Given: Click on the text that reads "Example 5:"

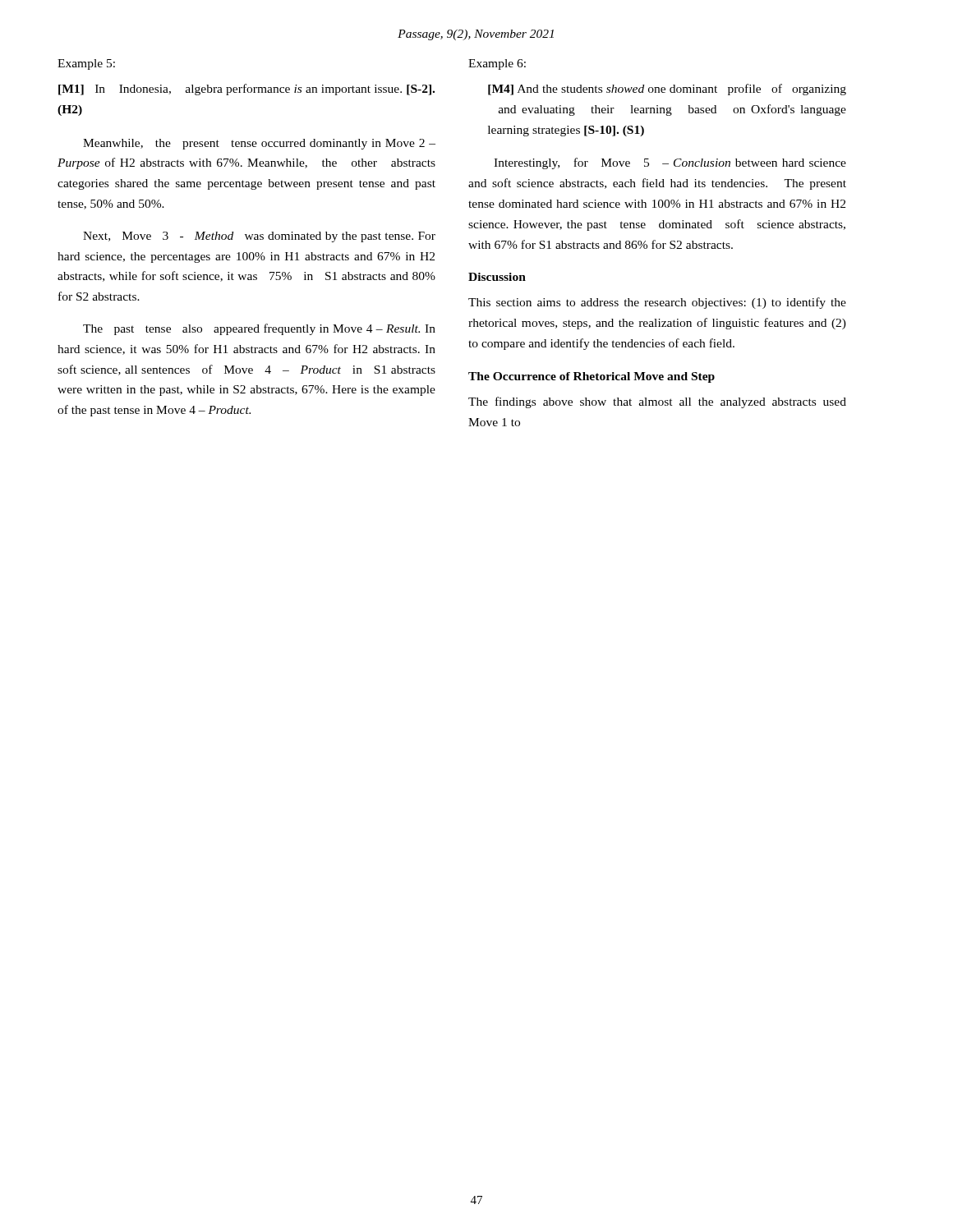Looking at the screenshot, I should pyautogui.click(x=87, y=63).
